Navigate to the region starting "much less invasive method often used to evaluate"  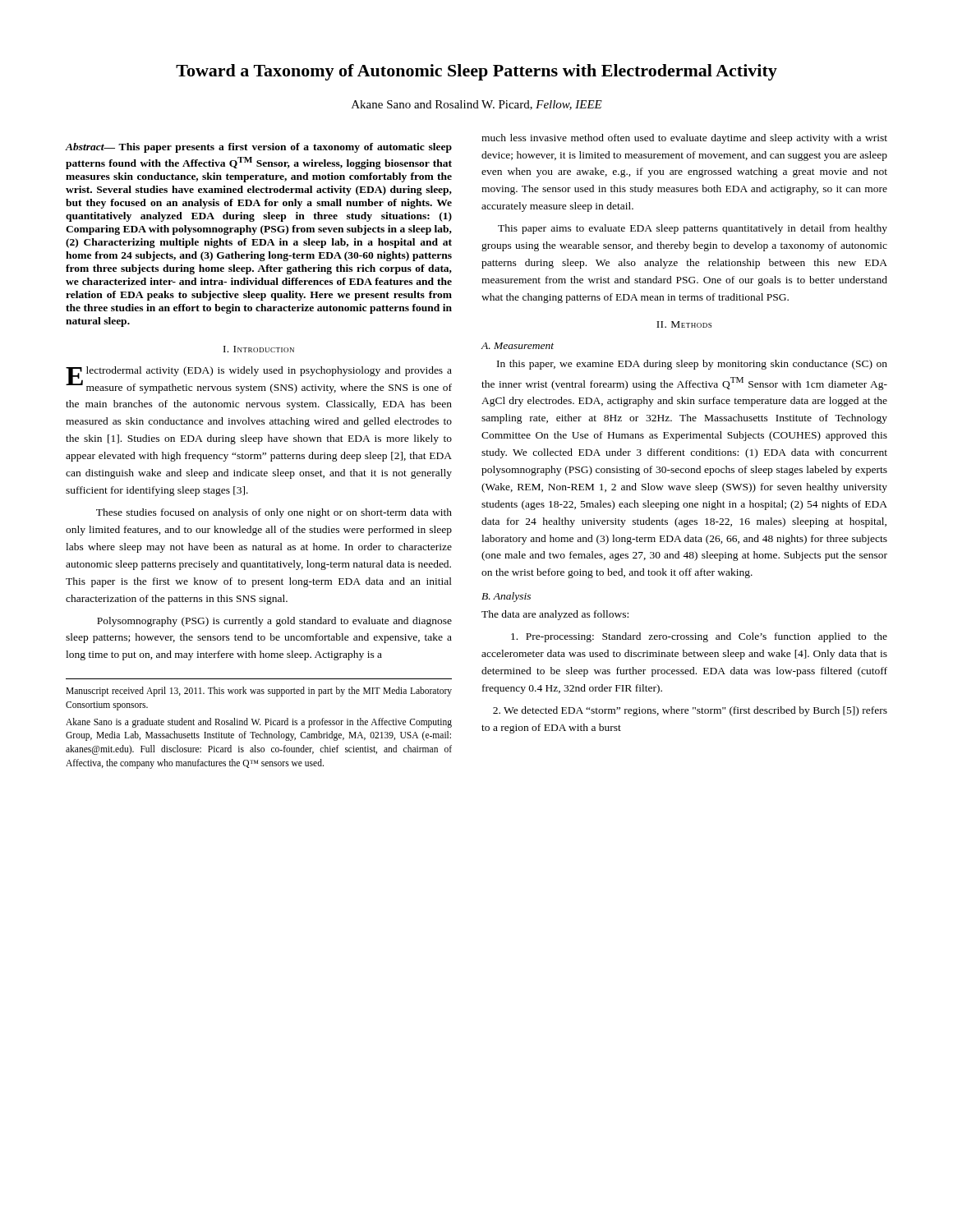(684, 172)
